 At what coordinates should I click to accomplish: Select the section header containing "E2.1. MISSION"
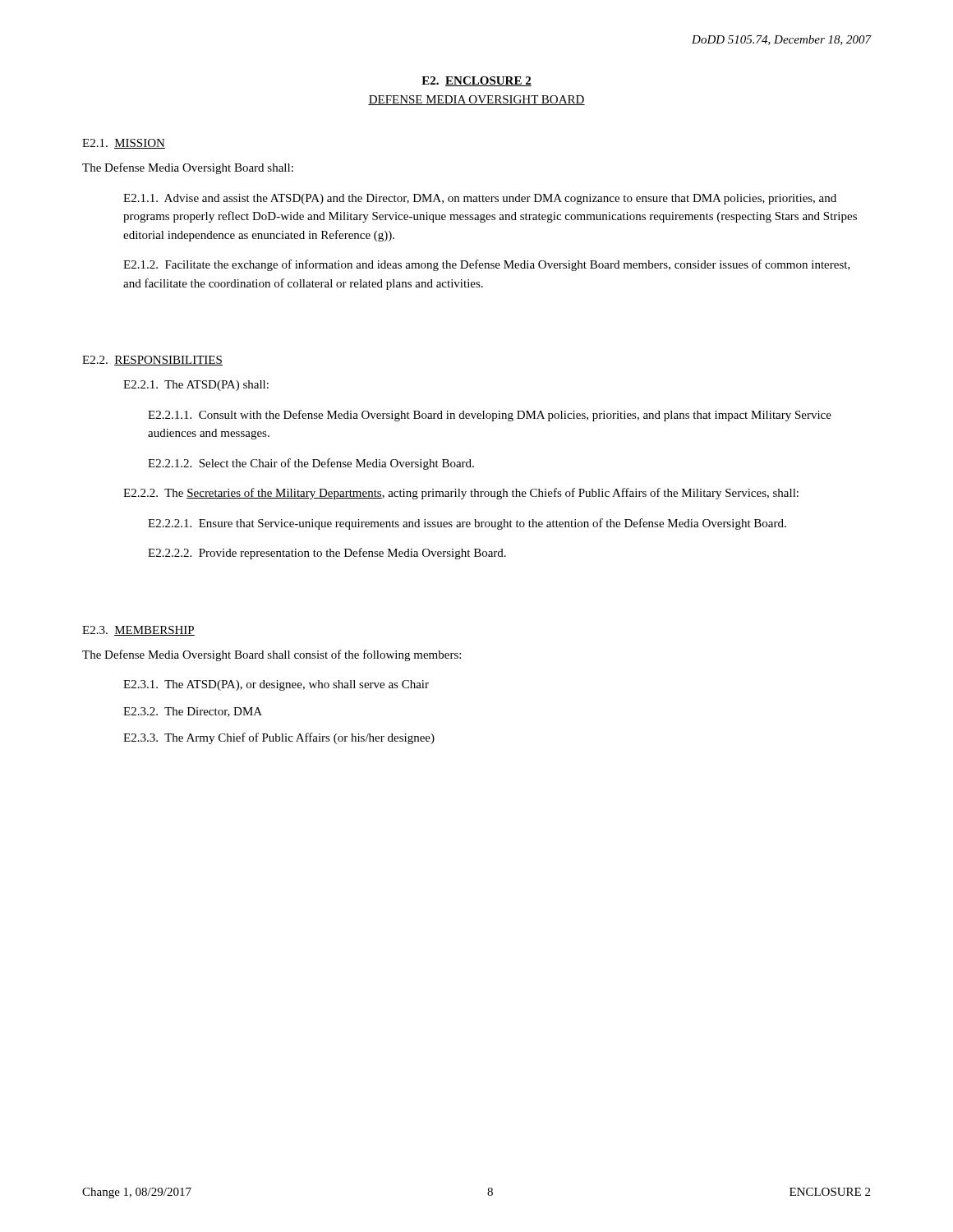[124, 143]
